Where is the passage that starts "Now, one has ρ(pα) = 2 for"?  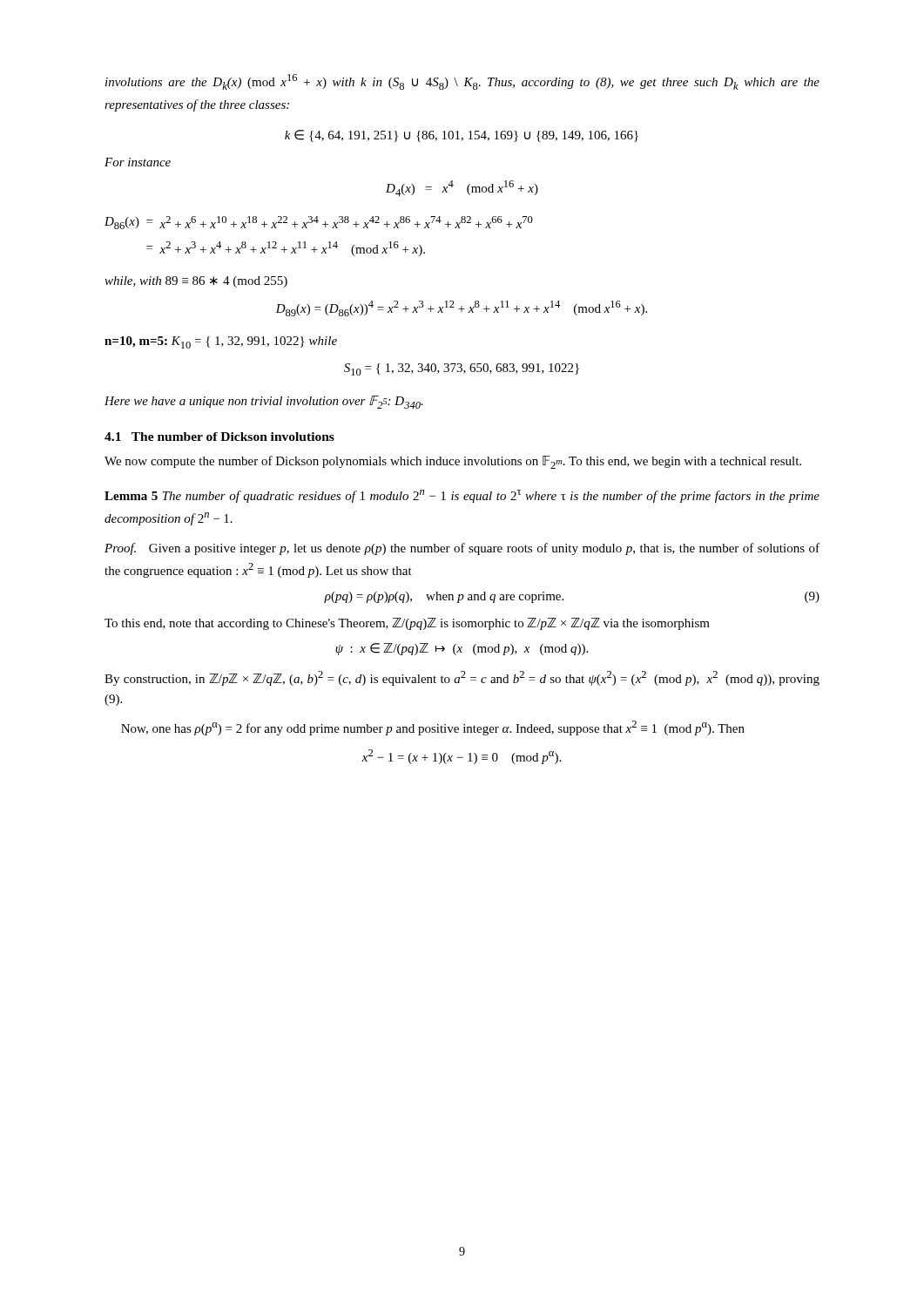tap(425, 726)
